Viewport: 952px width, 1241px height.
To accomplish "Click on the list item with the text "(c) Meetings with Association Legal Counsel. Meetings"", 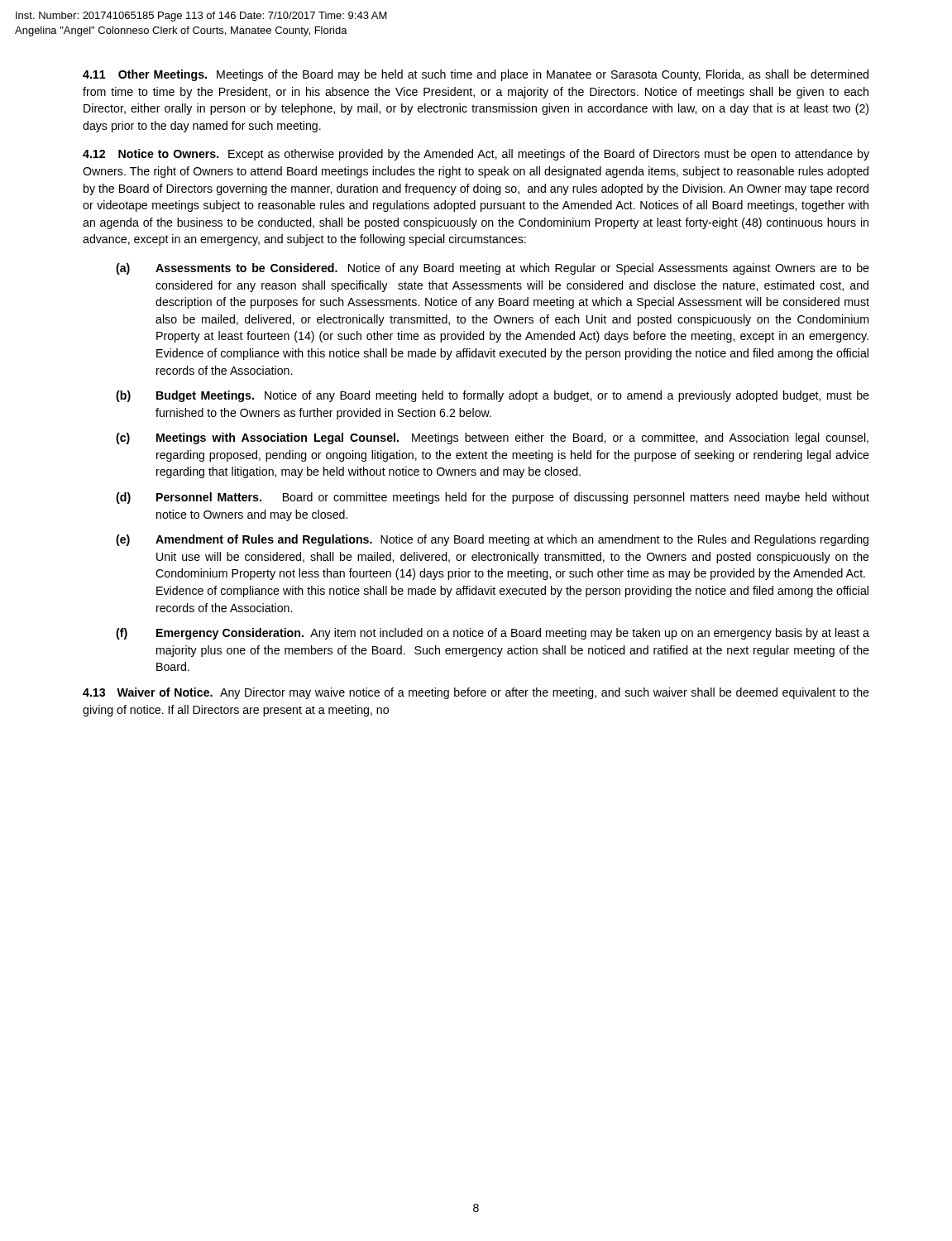I will tap(493, 455).
